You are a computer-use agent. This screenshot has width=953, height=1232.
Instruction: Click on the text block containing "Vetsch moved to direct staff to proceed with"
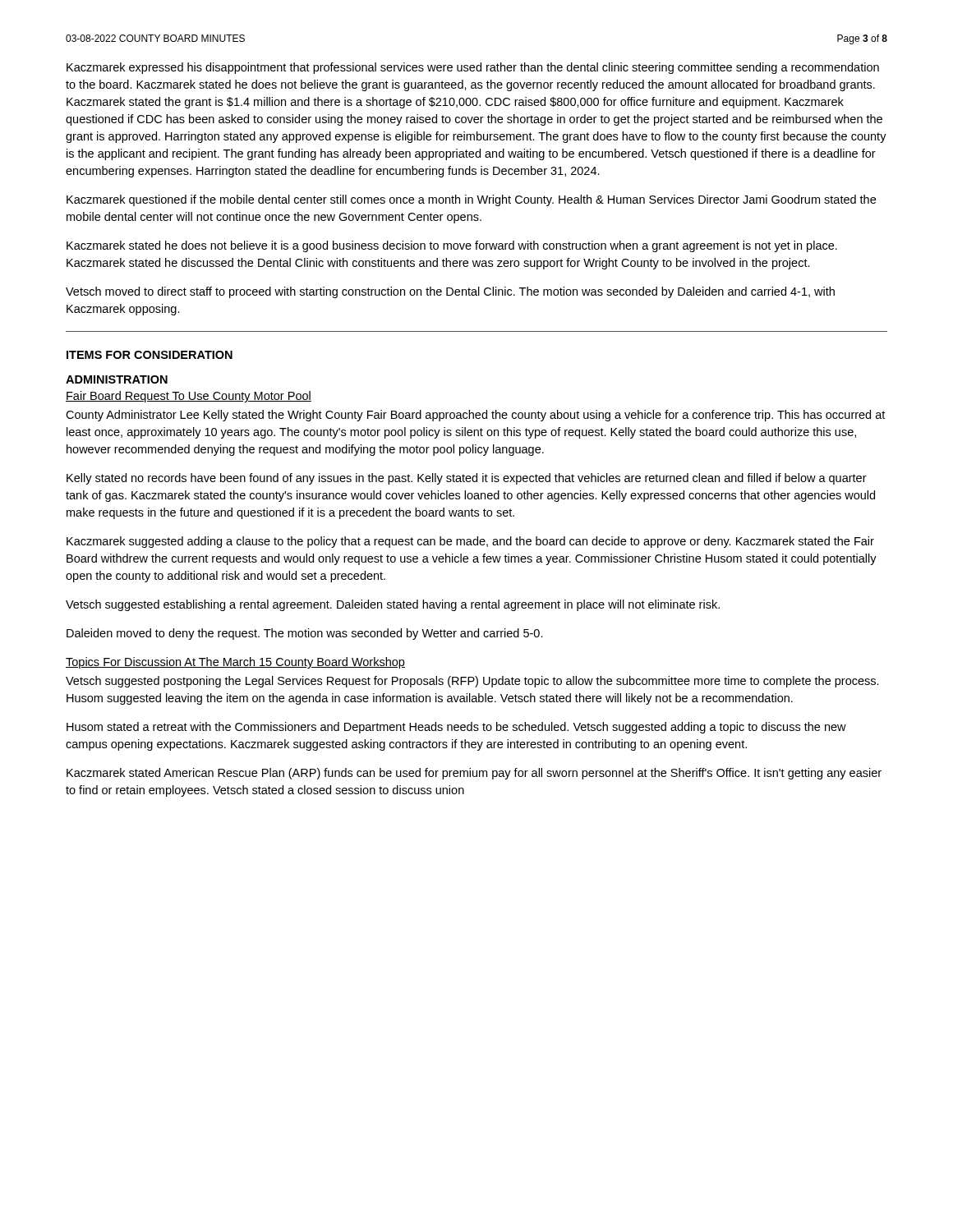(x=451, y=300)
